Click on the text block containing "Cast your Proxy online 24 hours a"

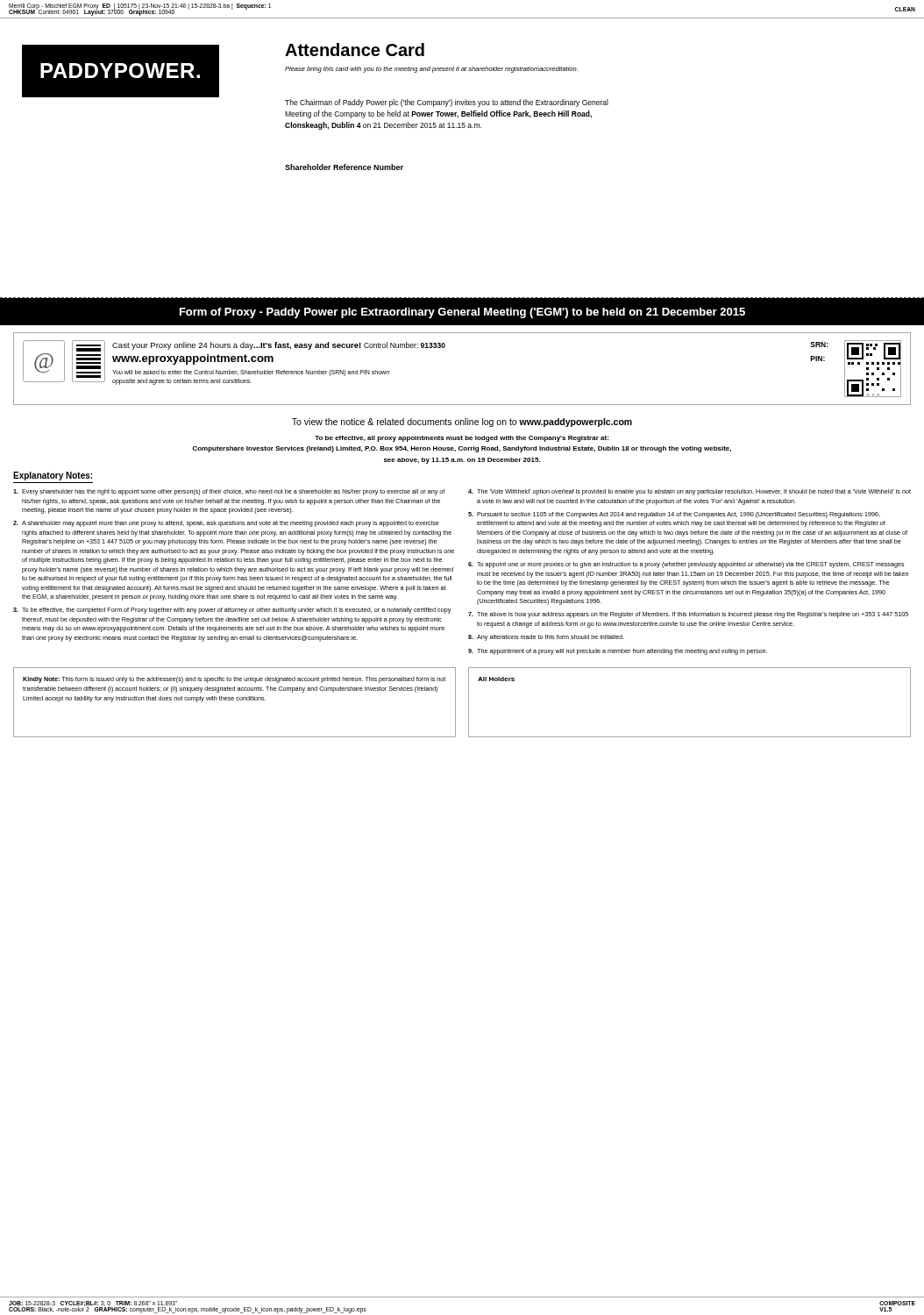[279, 346]
